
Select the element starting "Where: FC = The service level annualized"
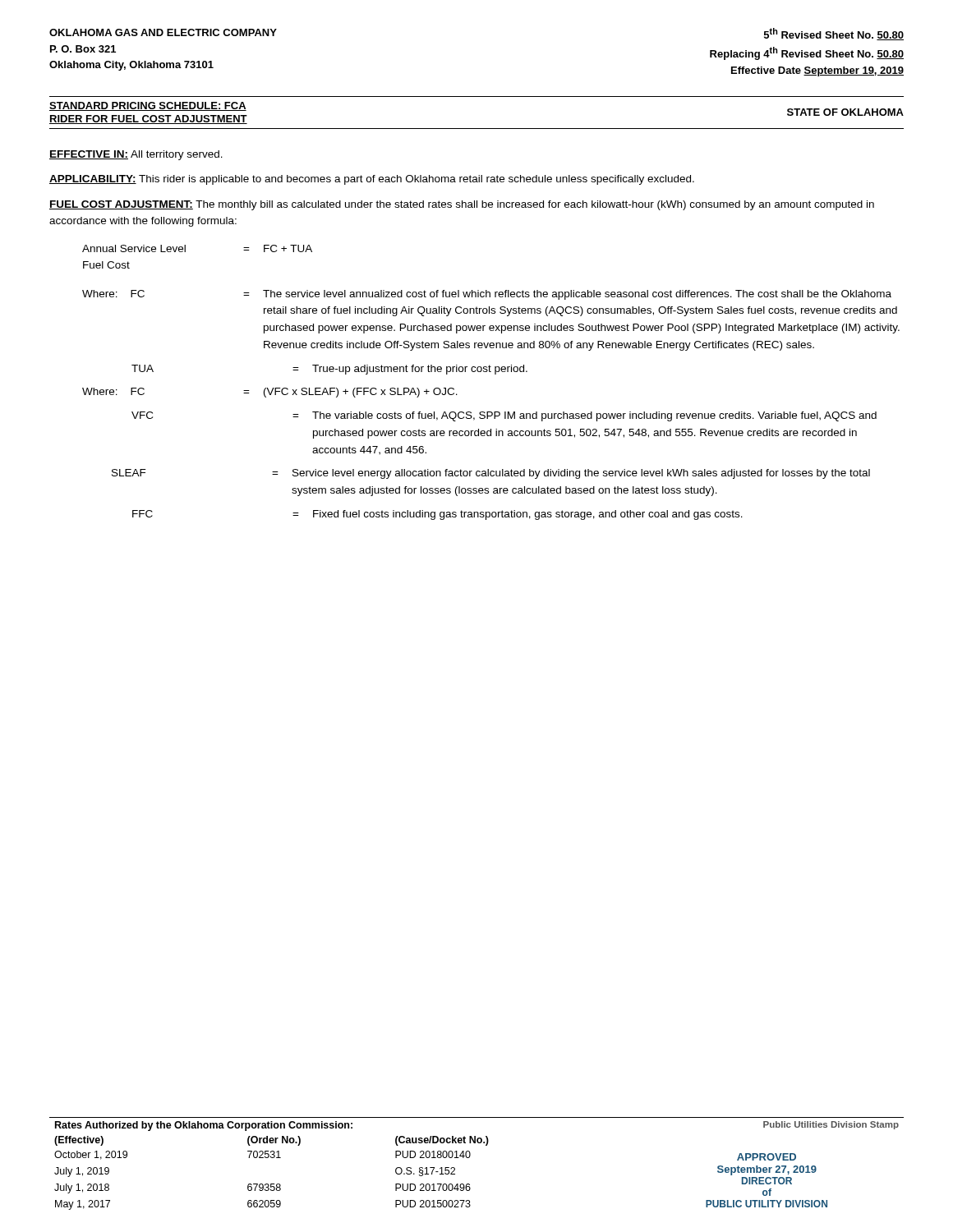(x=493, y=404)
